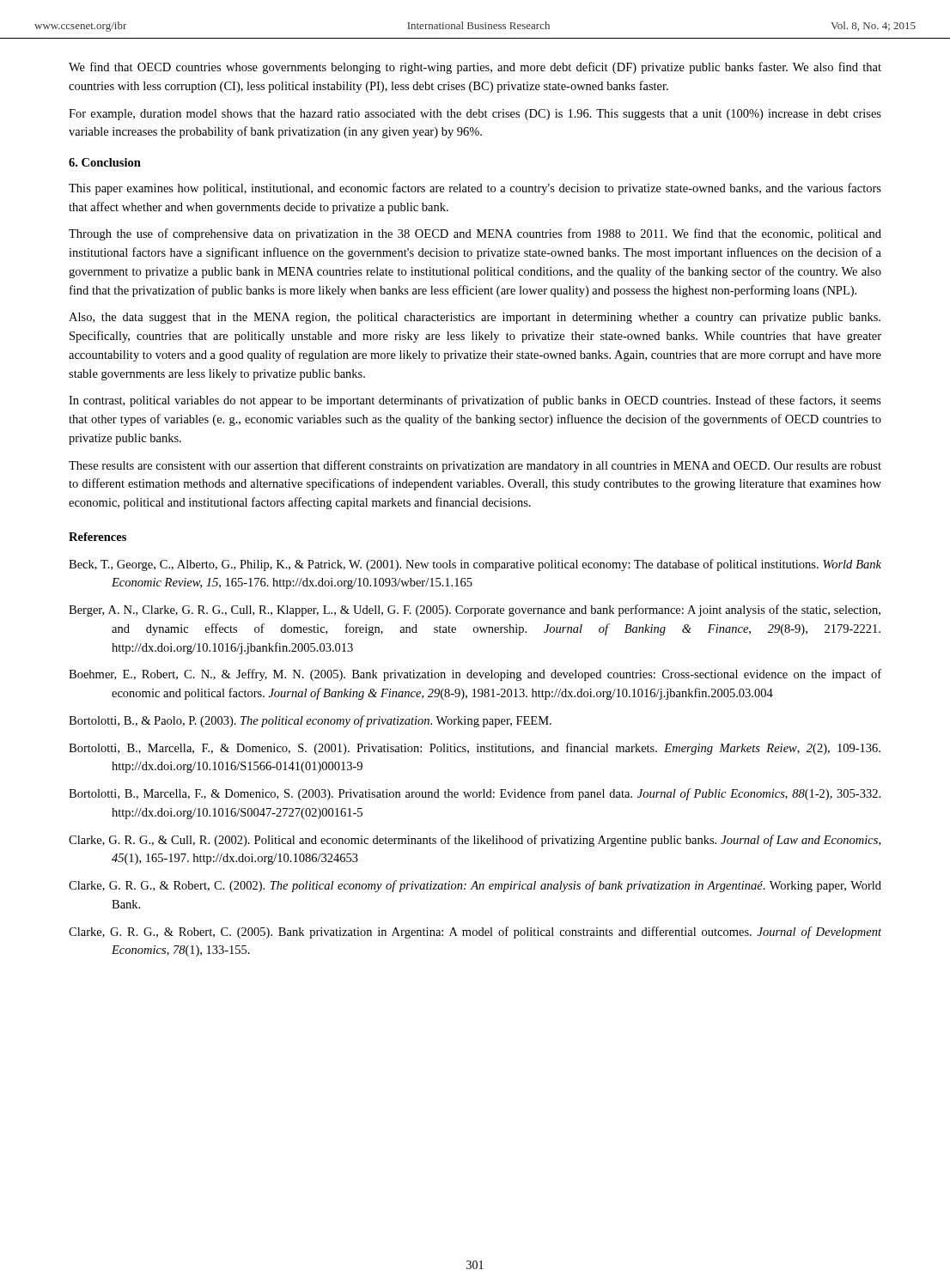Point to the text block starting "Clarke, G. R. G., & Cull, R."
950x1288 pixels.
[475, 849]
